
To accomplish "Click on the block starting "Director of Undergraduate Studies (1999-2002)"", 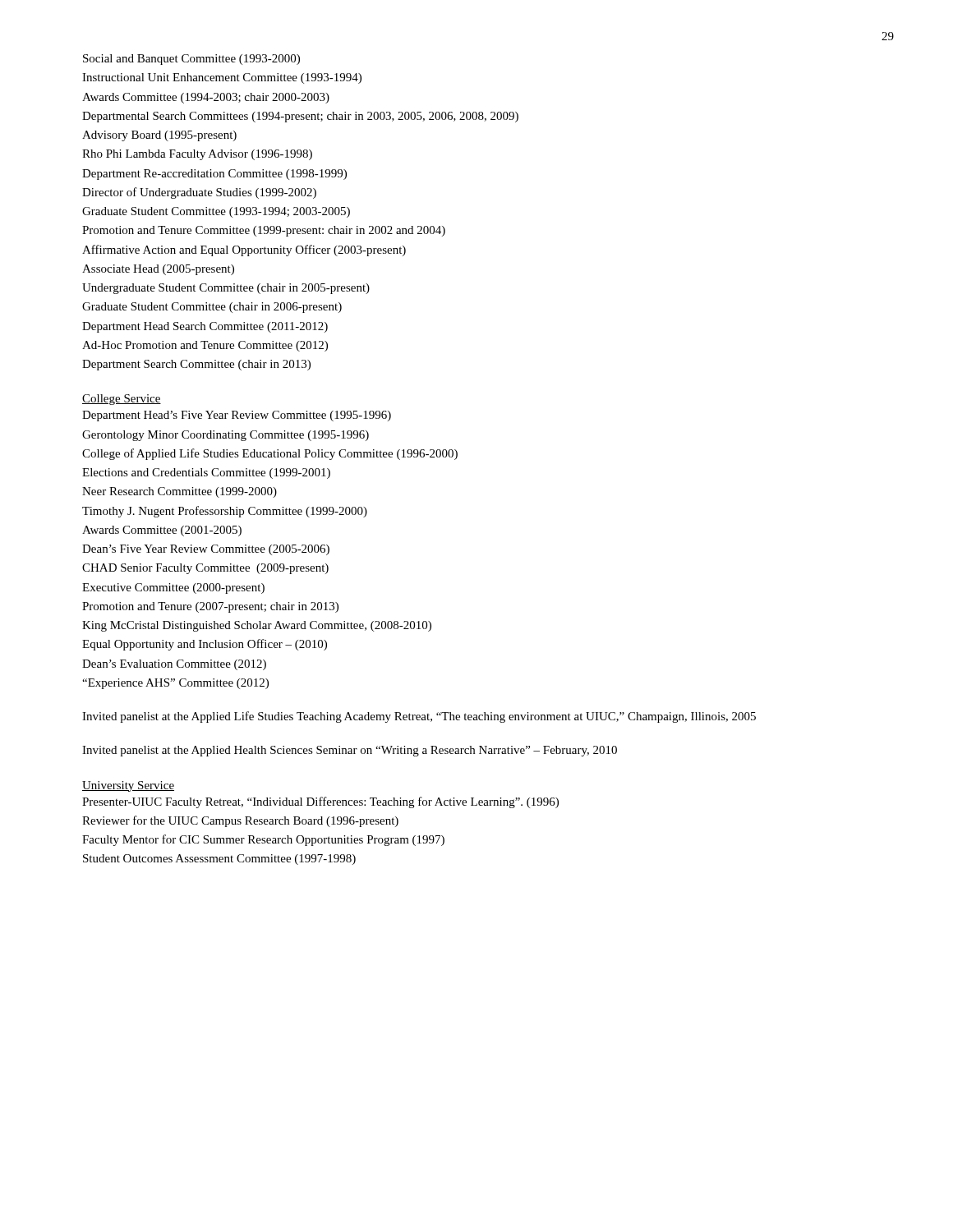I will (x=199, y=192).
